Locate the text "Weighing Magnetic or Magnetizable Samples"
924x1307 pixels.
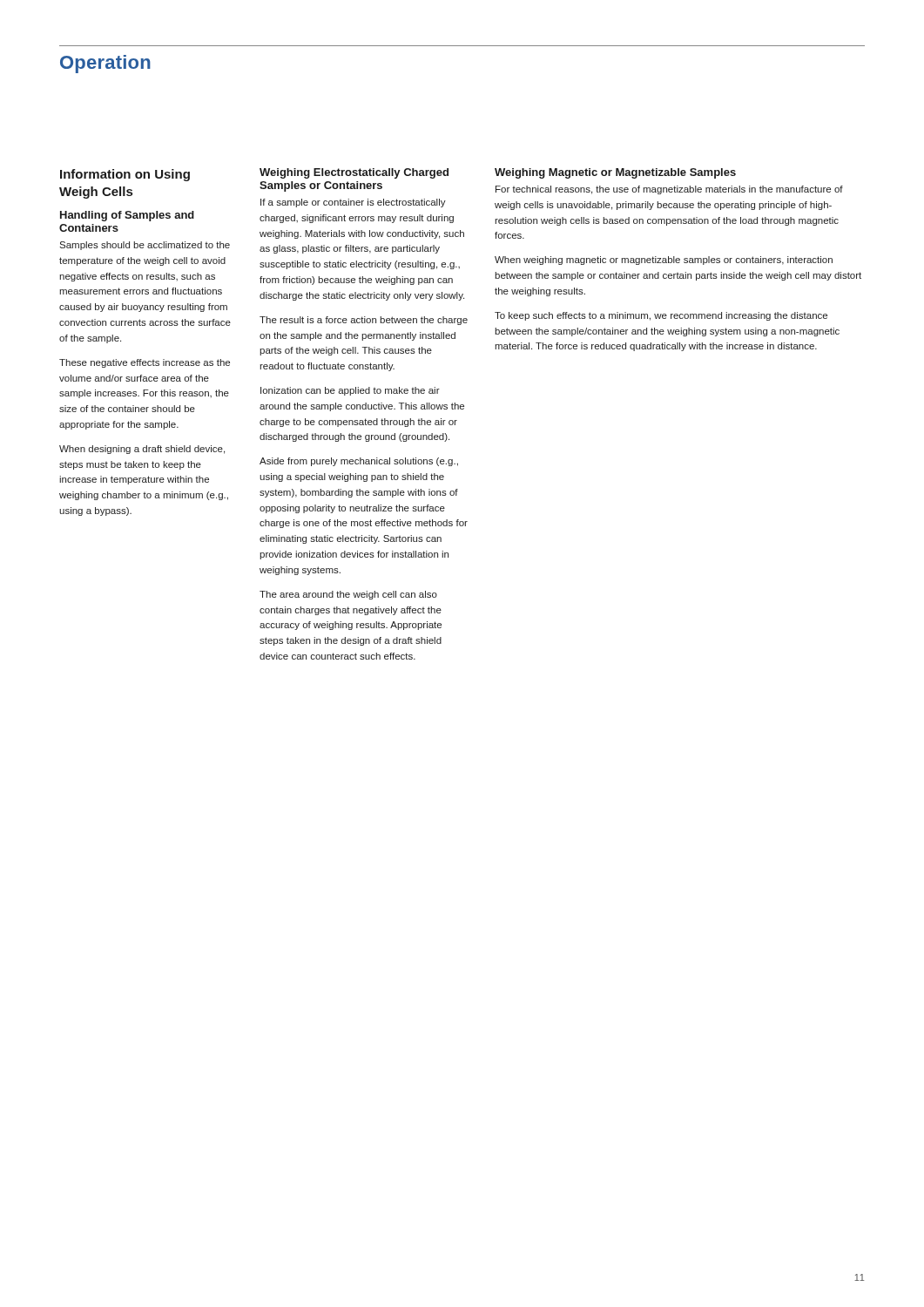pyautogui.click(x=615, y=172)
